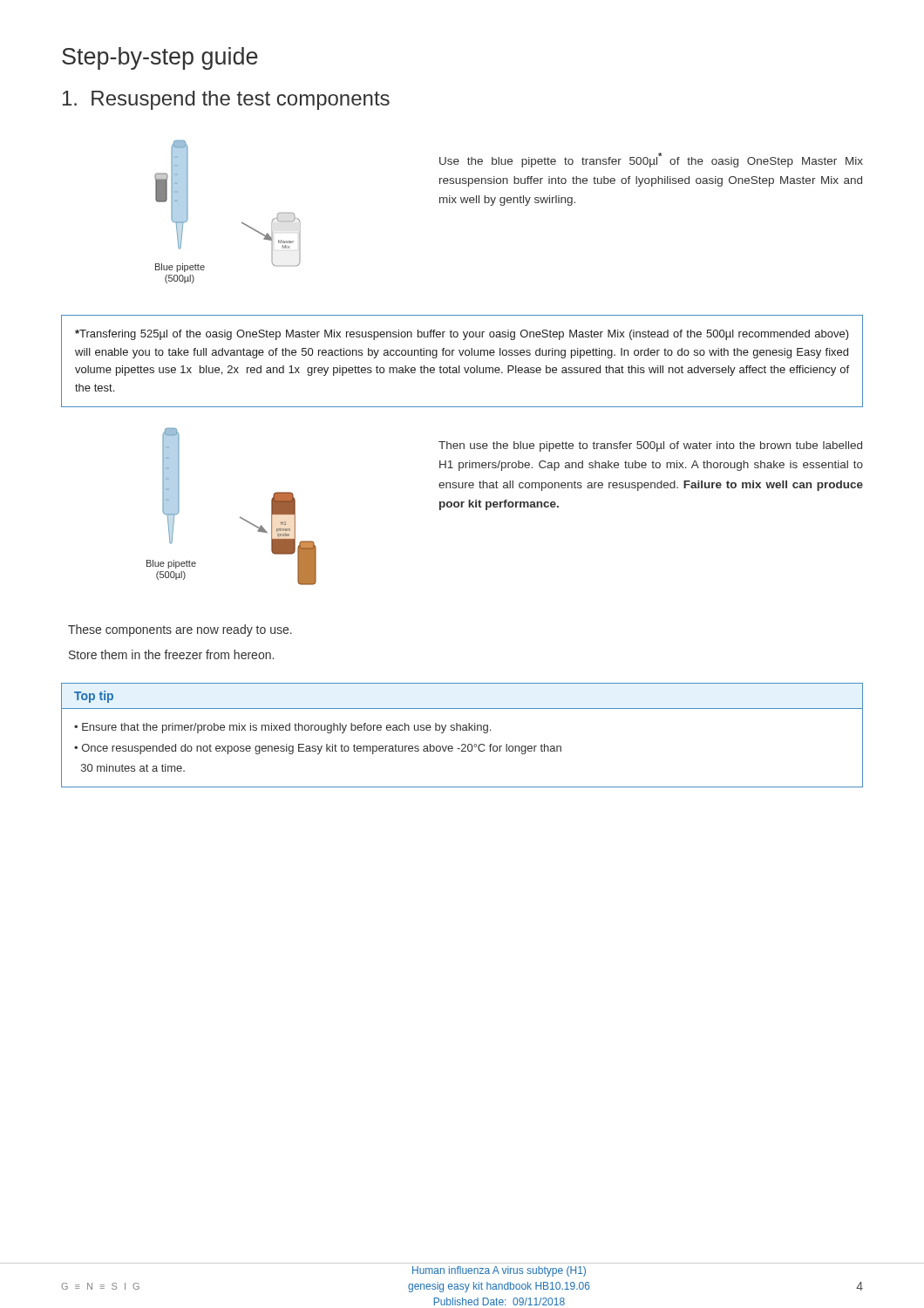The height and width of the screenshot is (1308, 924).
Task: Click on the element starting "These components are now"
Action: (180, 630)
